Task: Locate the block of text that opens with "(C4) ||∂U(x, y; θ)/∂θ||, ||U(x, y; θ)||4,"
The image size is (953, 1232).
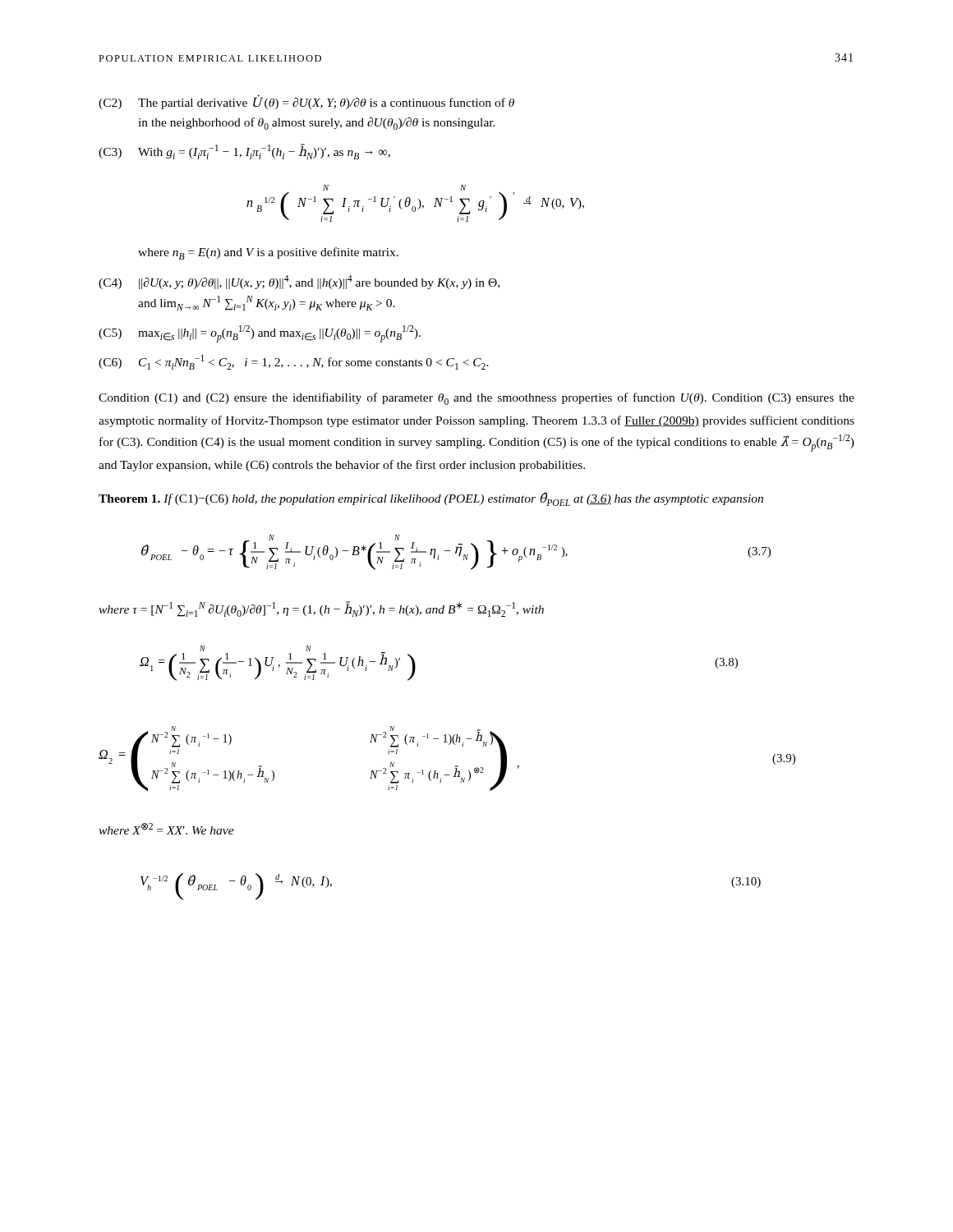Action: pos(476,293)
